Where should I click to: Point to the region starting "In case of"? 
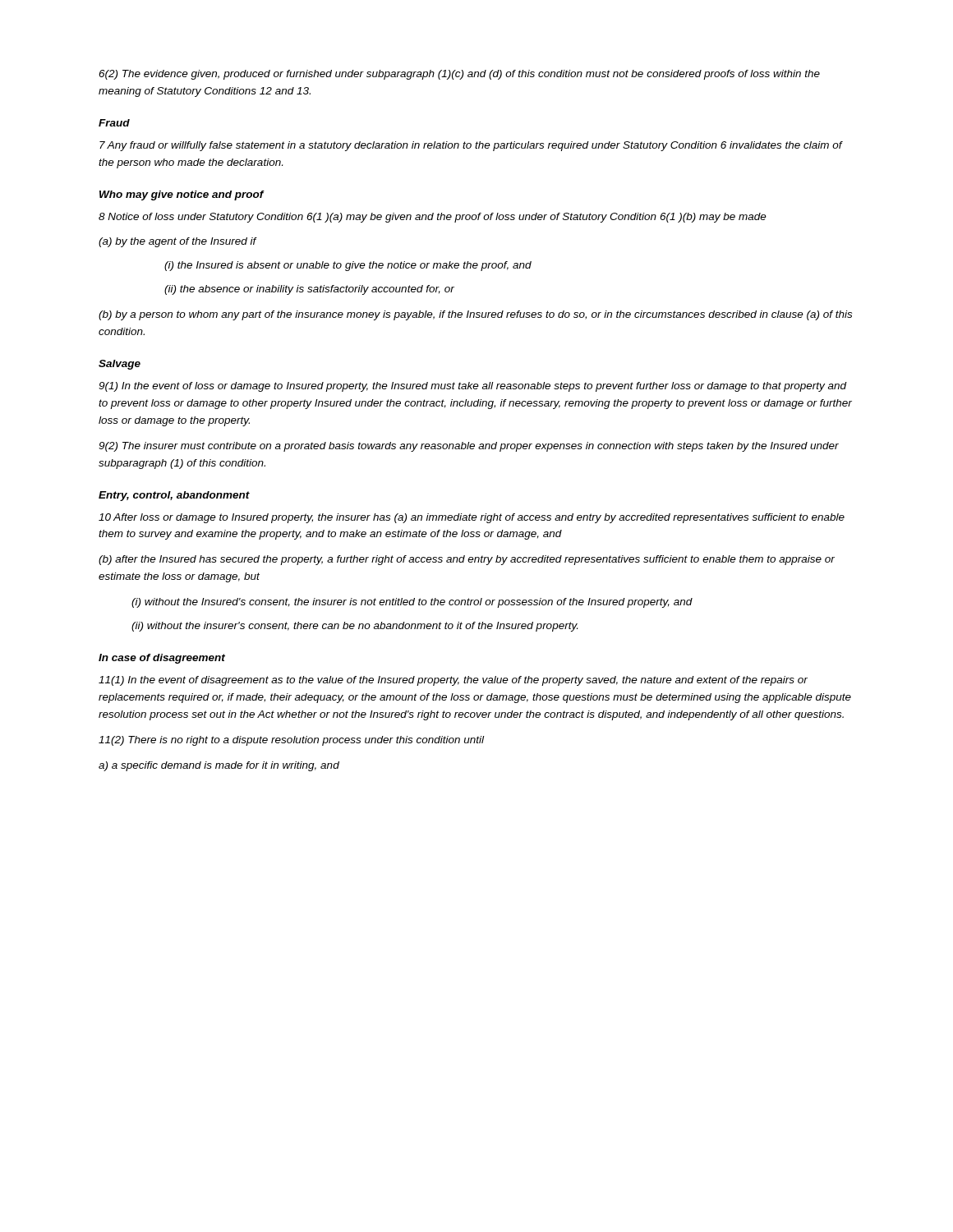click(x=162, y=658)
